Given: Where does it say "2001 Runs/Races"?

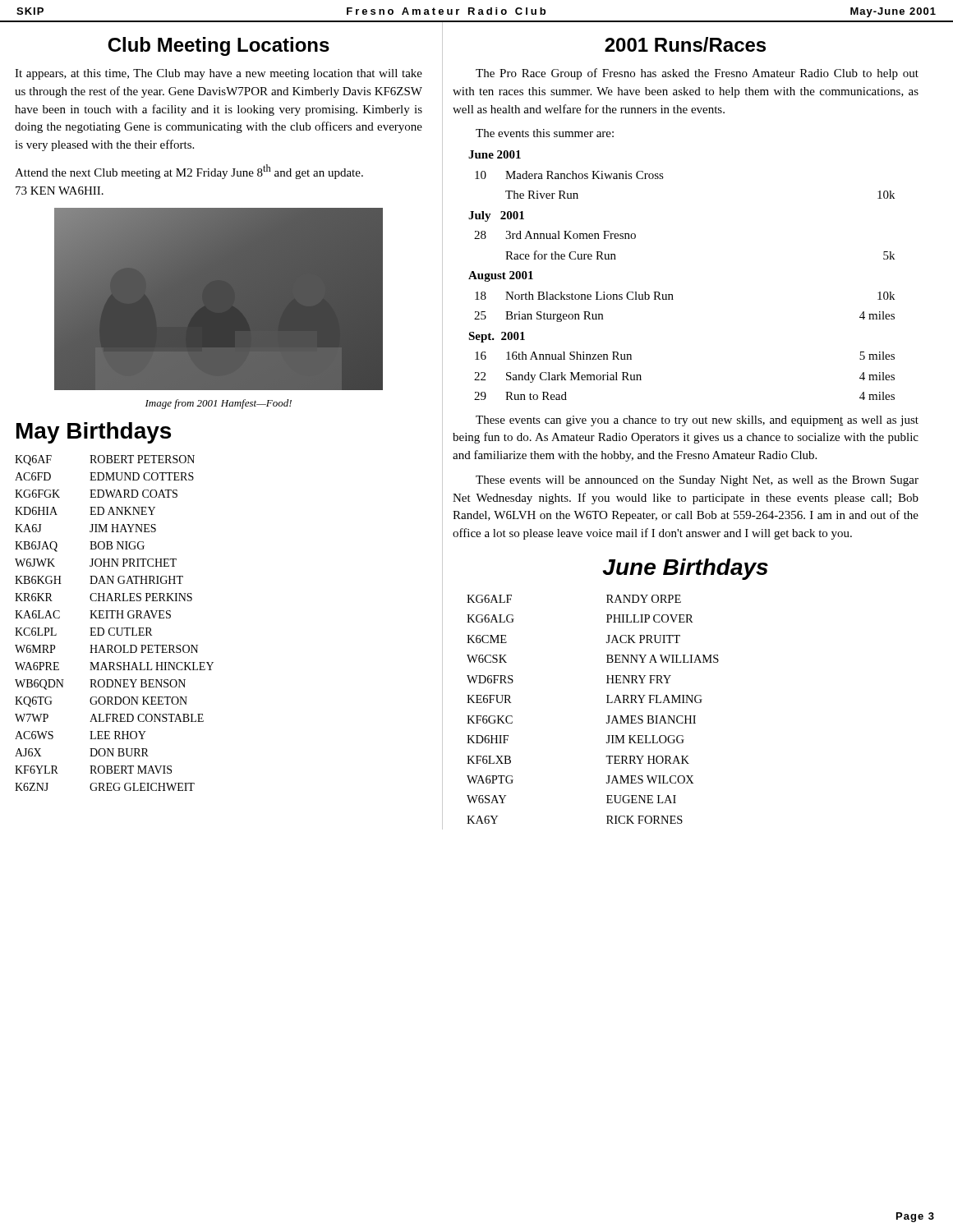Looking at the screenshot, I should point(686,45).
